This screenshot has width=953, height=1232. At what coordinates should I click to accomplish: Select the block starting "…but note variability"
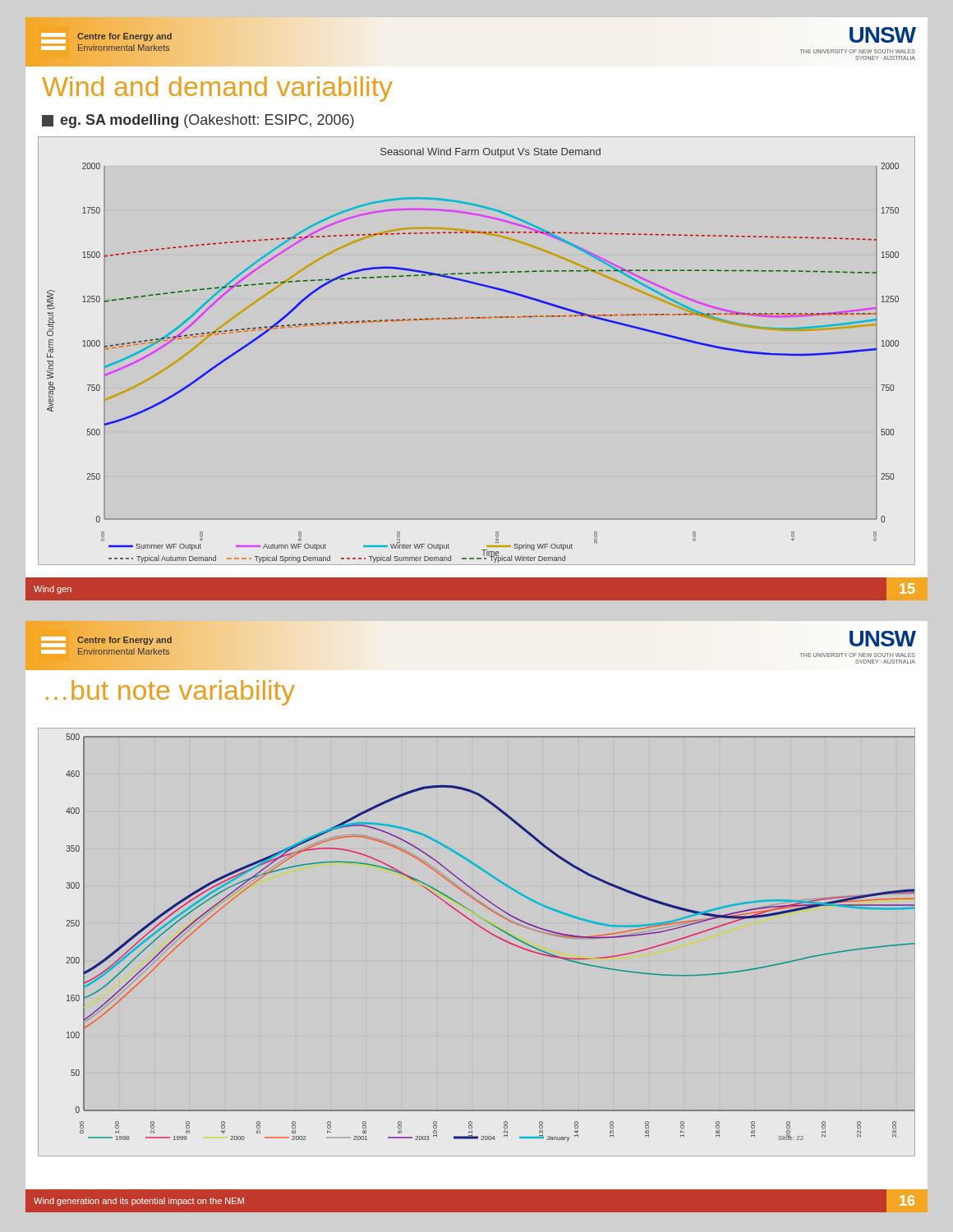[x=168, y=690]
